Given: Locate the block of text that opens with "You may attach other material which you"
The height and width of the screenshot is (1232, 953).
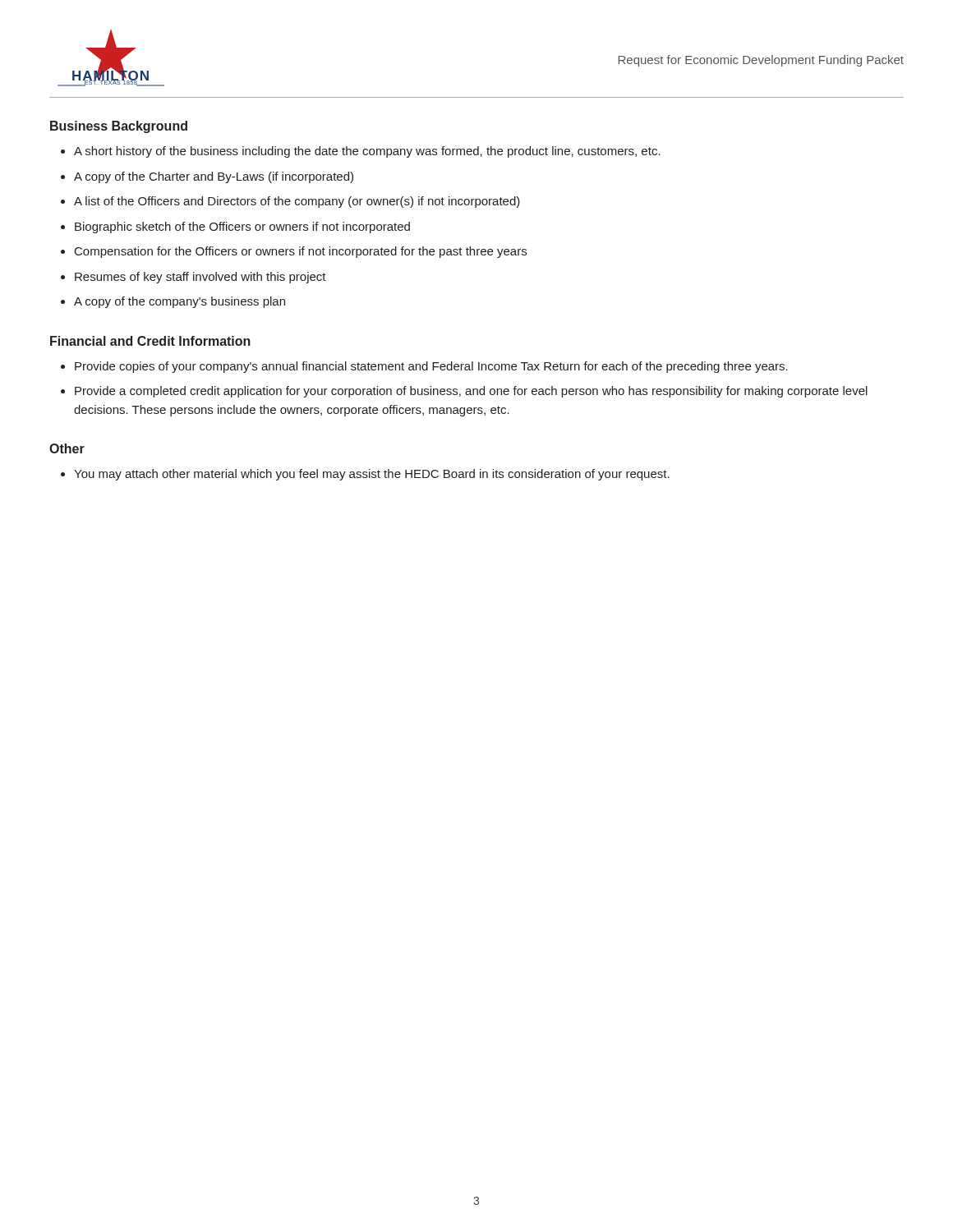Looking at the screenshot, I should 372,474.
